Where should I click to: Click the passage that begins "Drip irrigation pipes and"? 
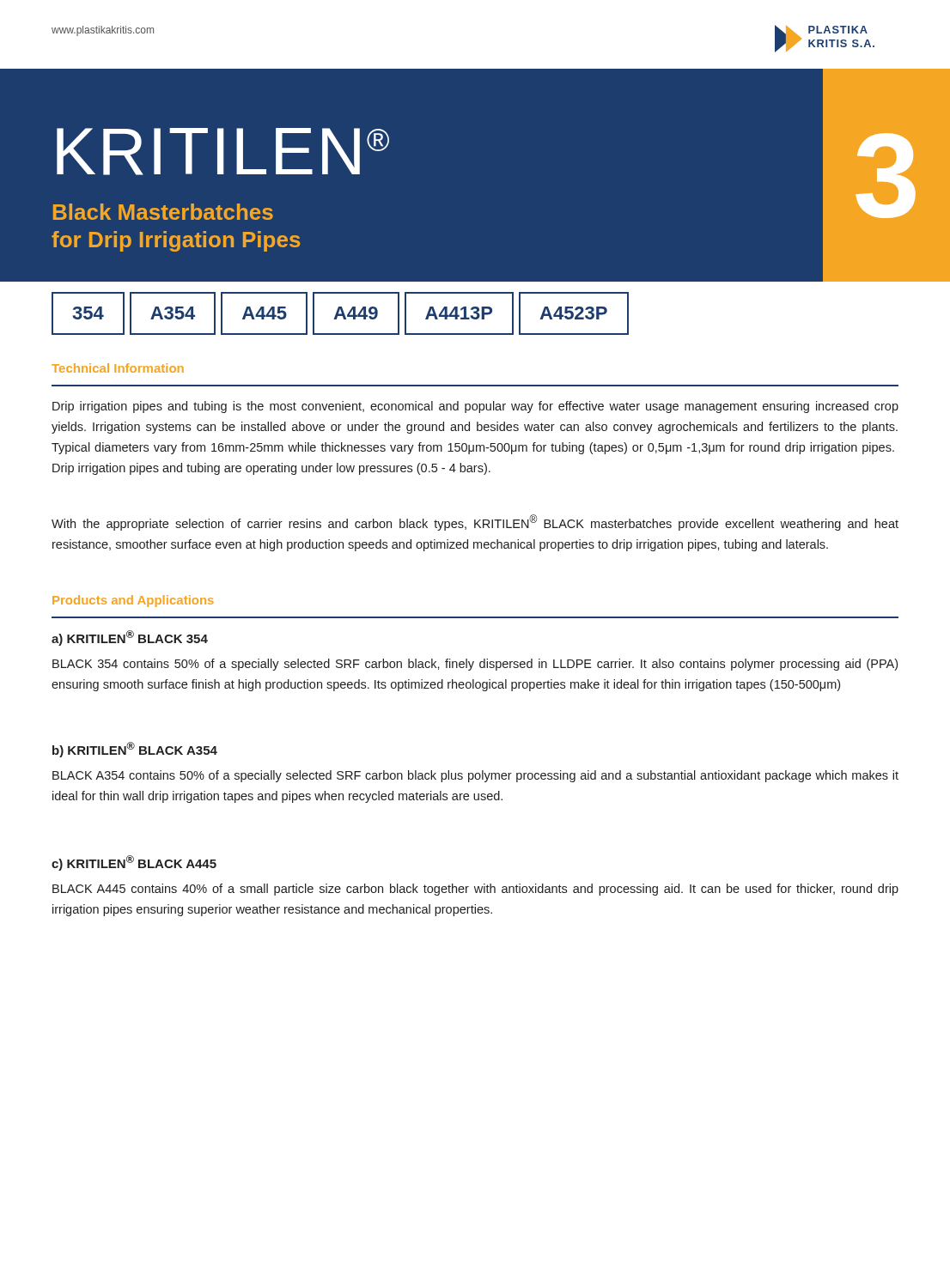475,437
